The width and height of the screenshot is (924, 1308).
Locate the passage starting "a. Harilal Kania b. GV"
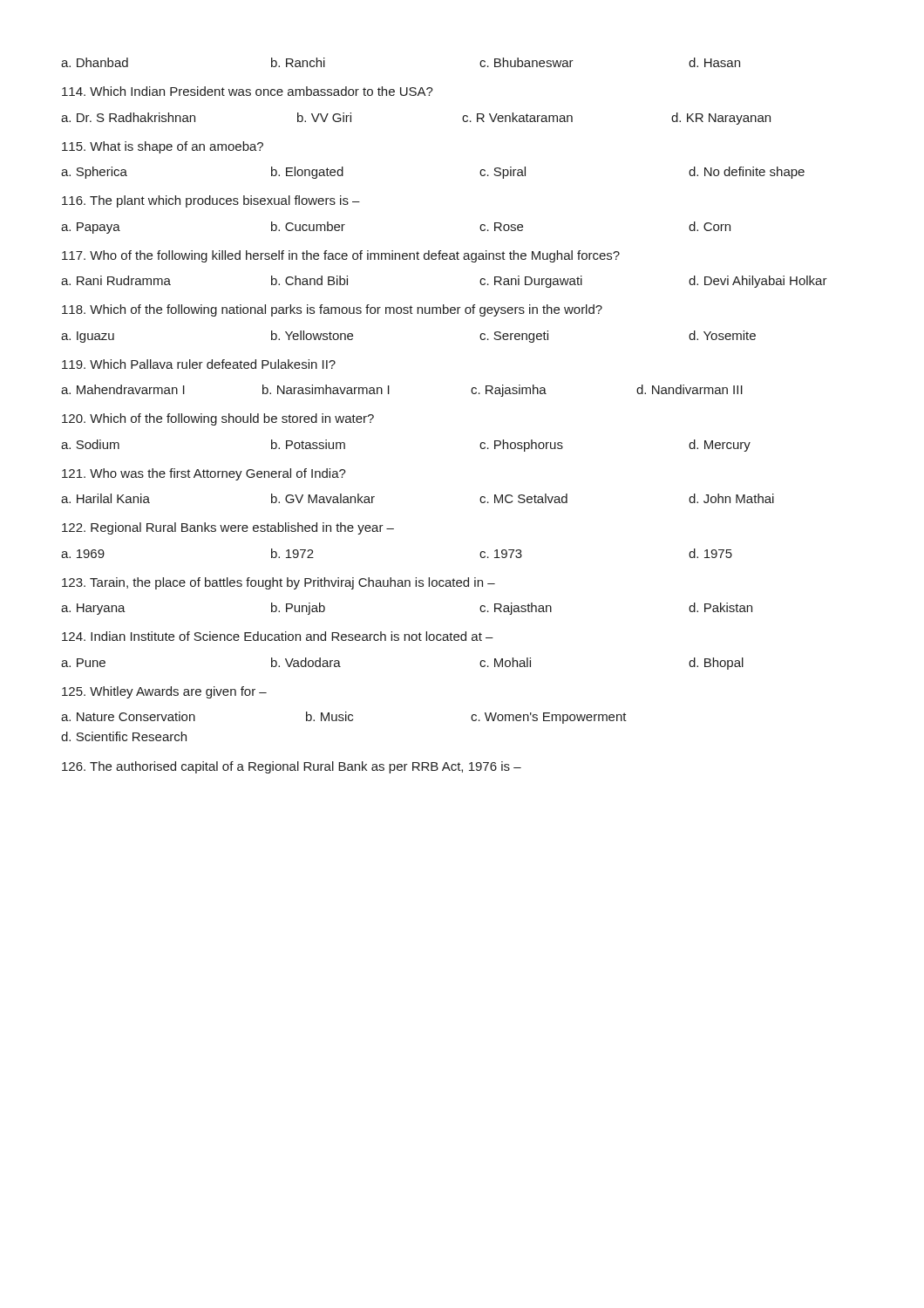pyautogui.click(x=108, y=498)
